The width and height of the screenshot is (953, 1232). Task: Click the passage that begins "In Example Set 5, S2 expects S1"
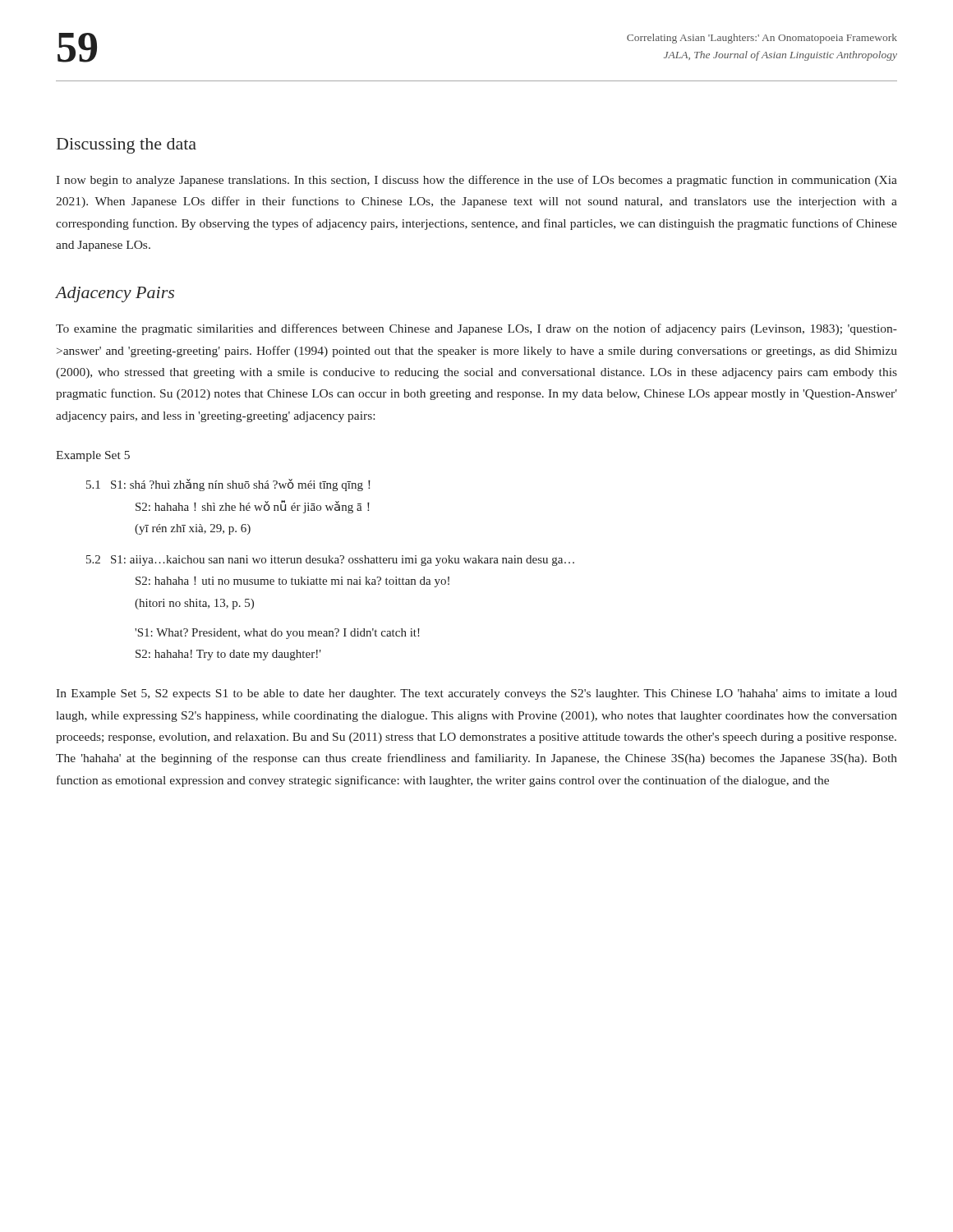coord(476,737)
